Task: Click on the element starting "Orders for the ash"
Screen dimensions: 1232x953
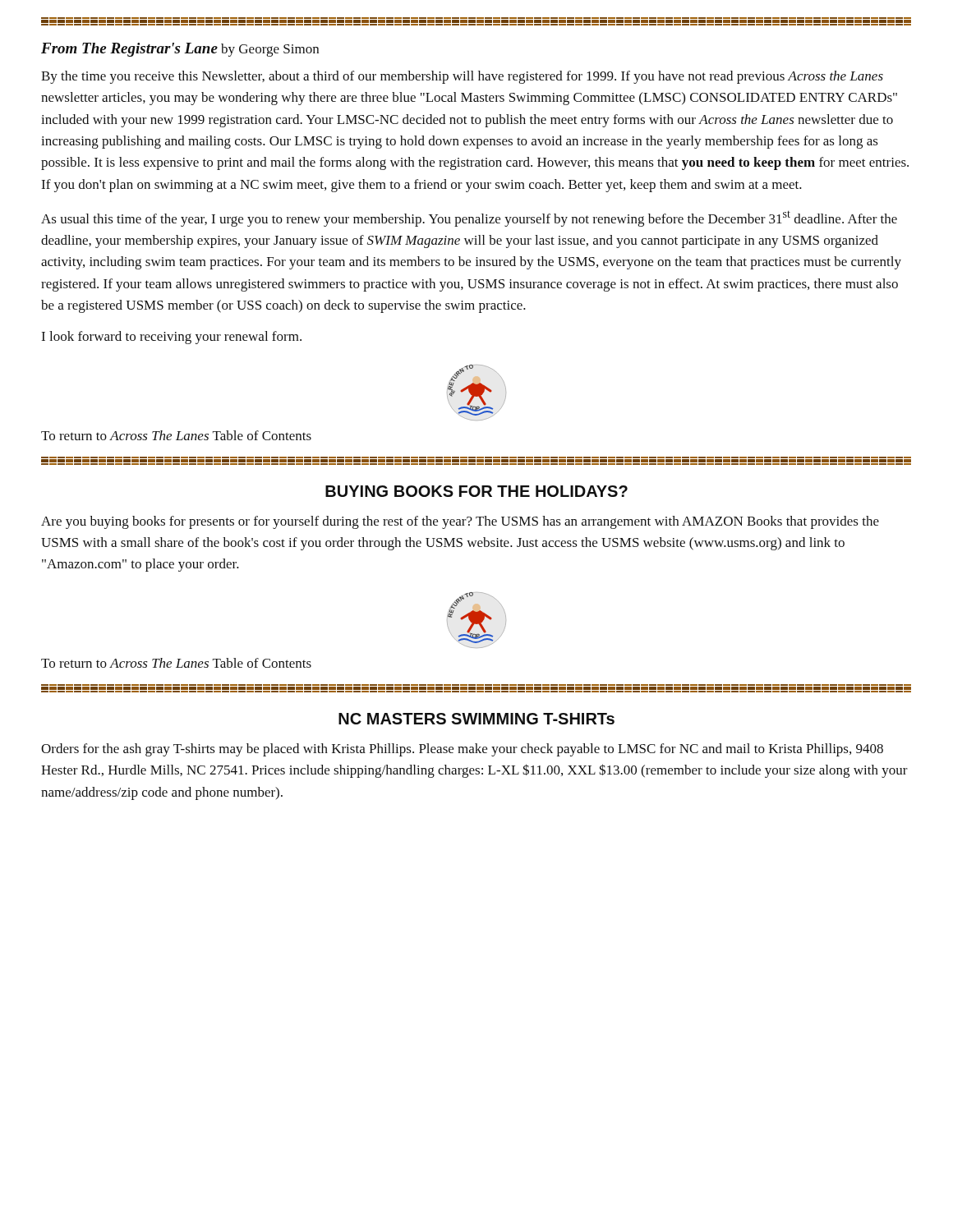Action: (474, 770)
